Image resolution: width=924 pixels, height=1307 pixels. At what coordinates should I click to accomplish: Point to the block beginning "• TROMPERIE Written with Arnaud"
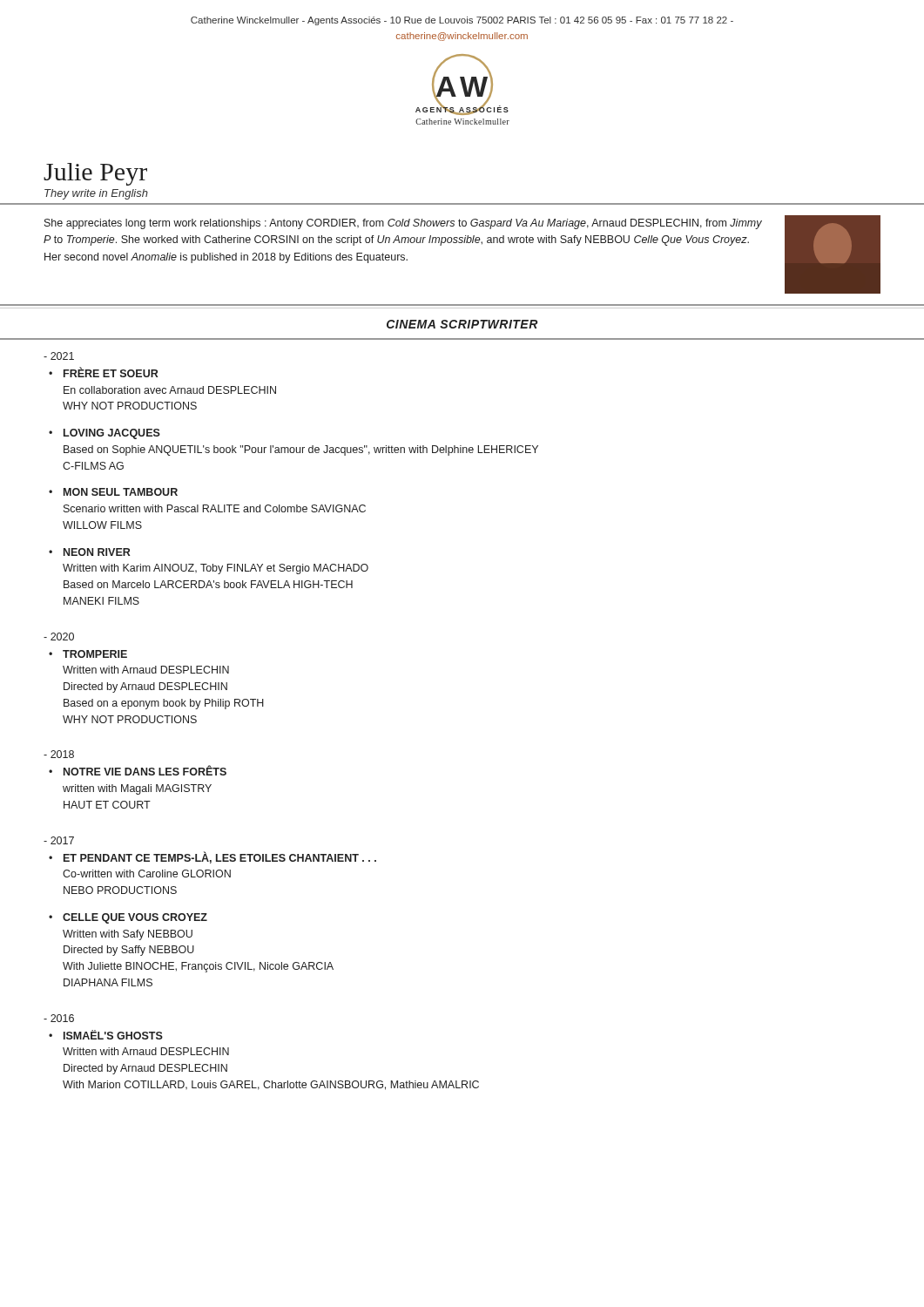88,654
